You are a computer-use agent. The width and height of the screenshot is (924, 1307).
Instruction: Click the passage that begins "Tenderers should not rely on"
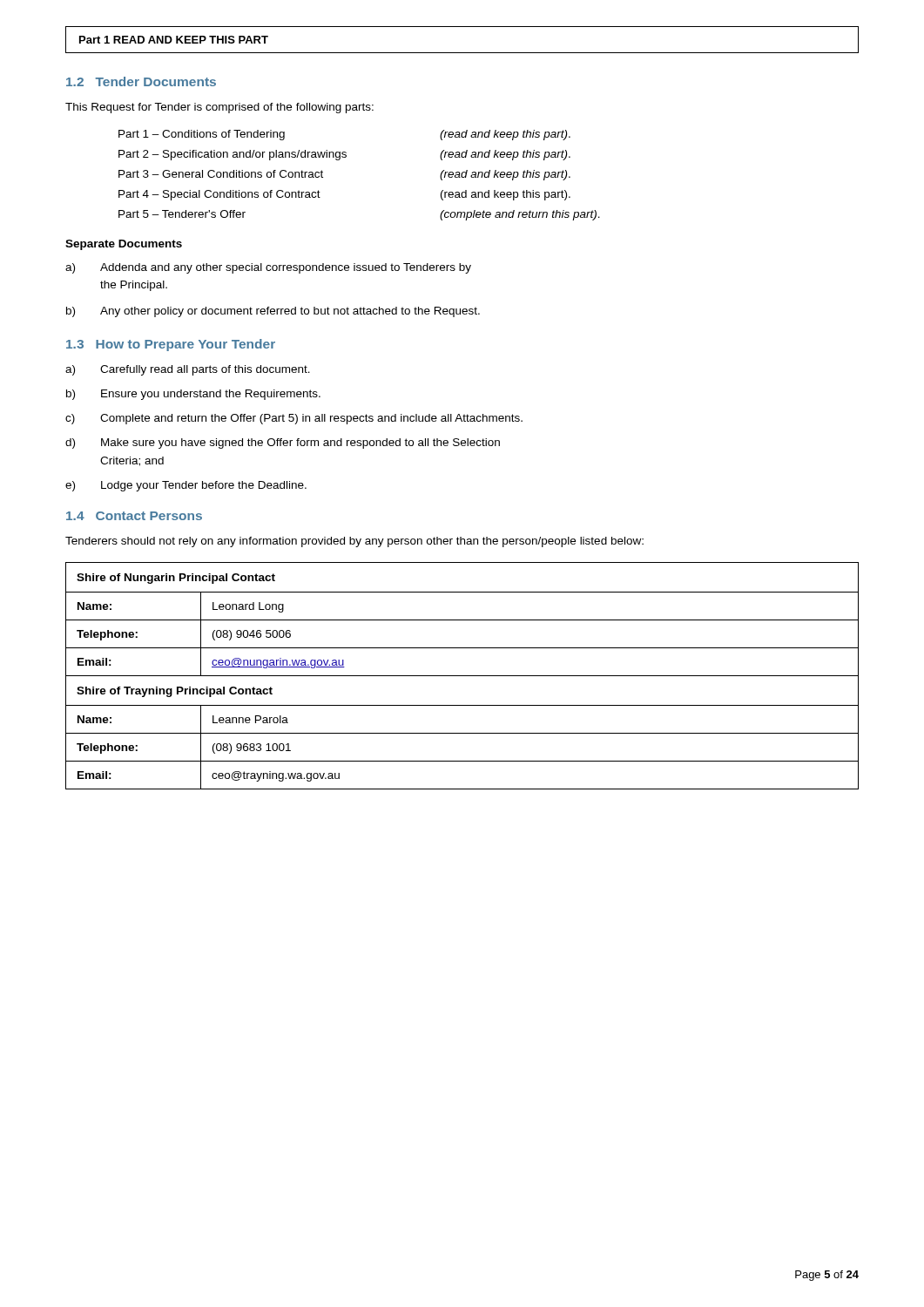[x=355, y=541]
